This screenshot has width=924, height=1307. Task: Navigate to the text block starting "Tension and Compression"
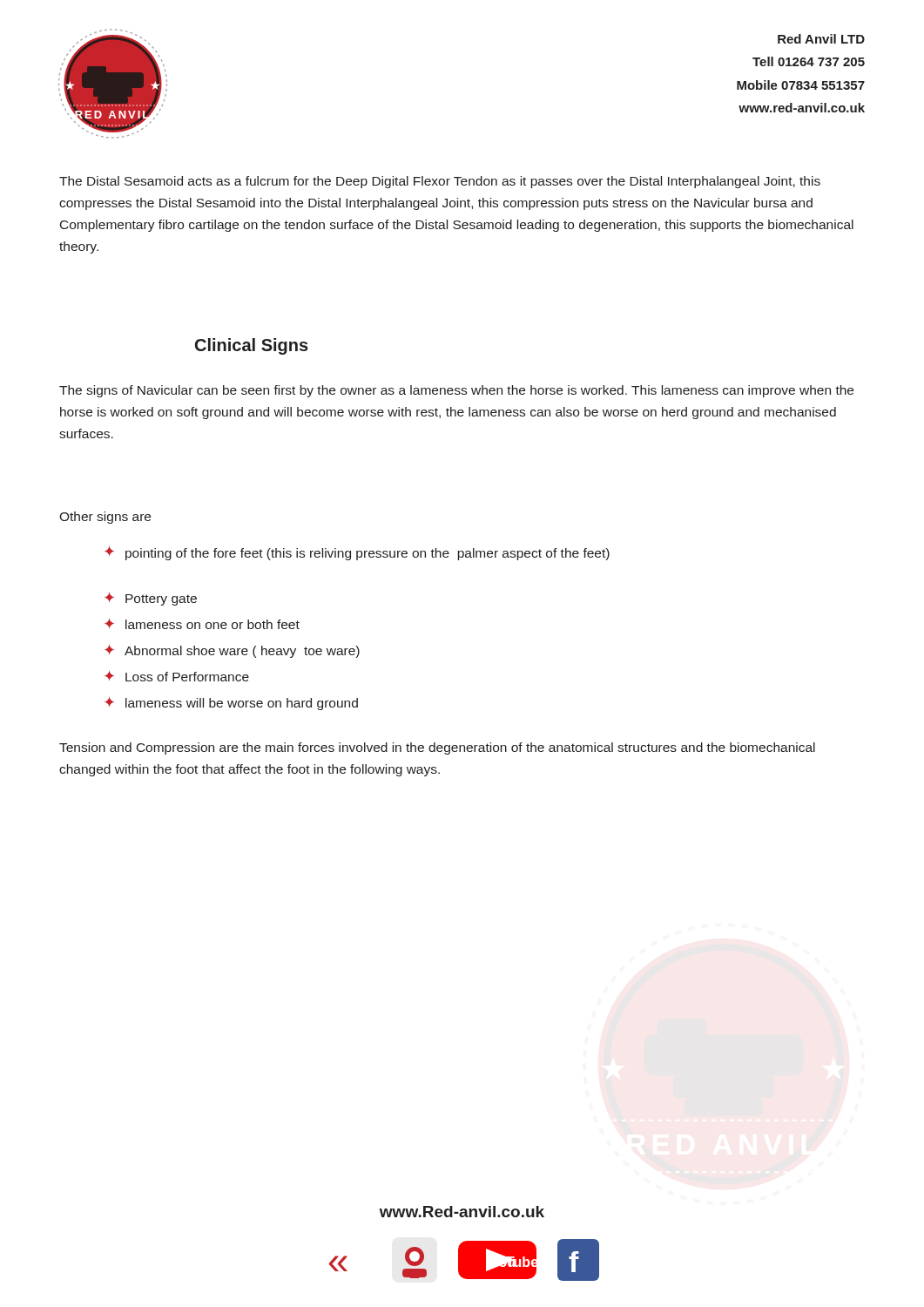click(x=437, y=758)
